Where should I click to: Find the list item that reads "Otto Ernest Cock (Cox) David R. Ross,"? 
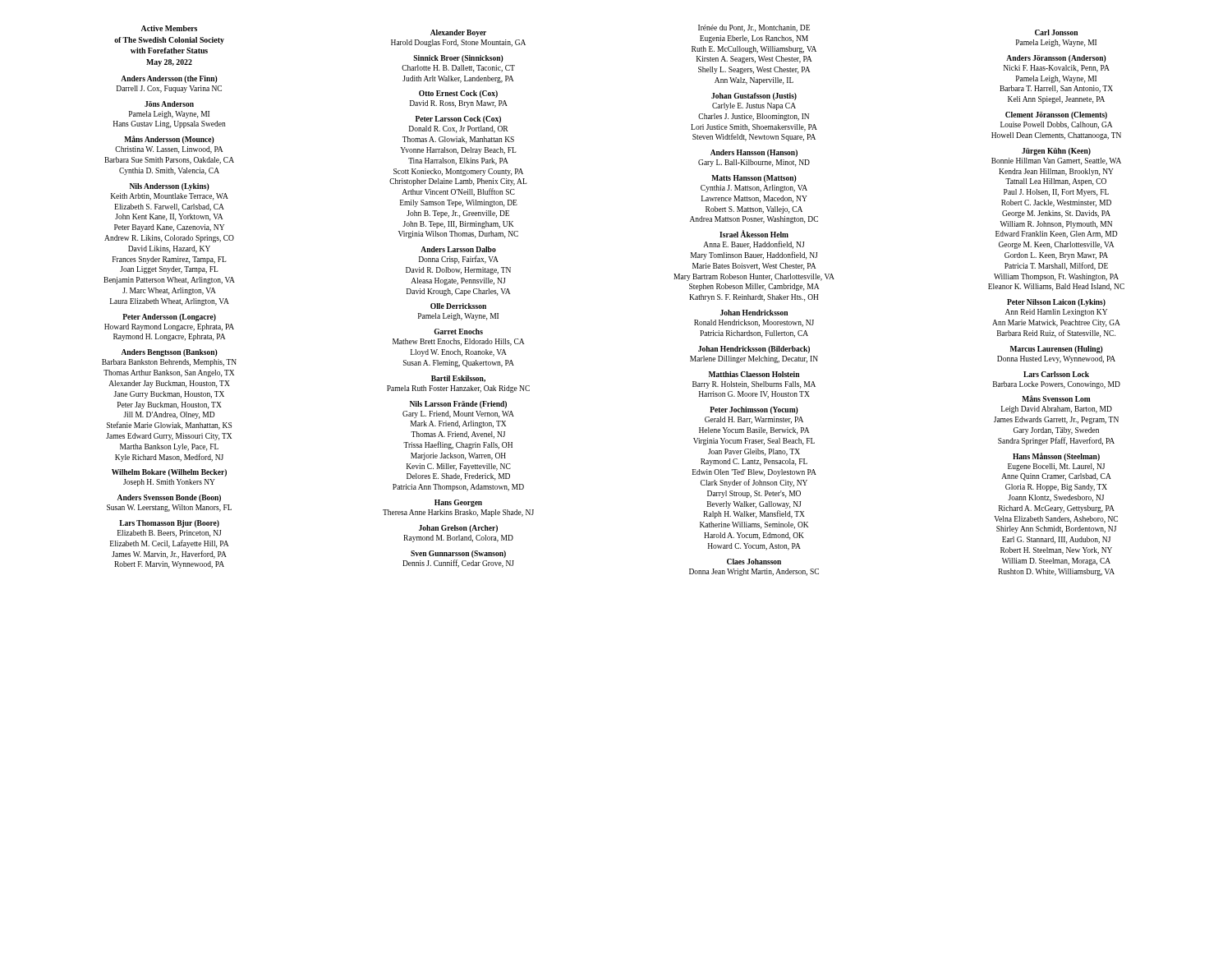pyautogui.click(x=458, y=100)
